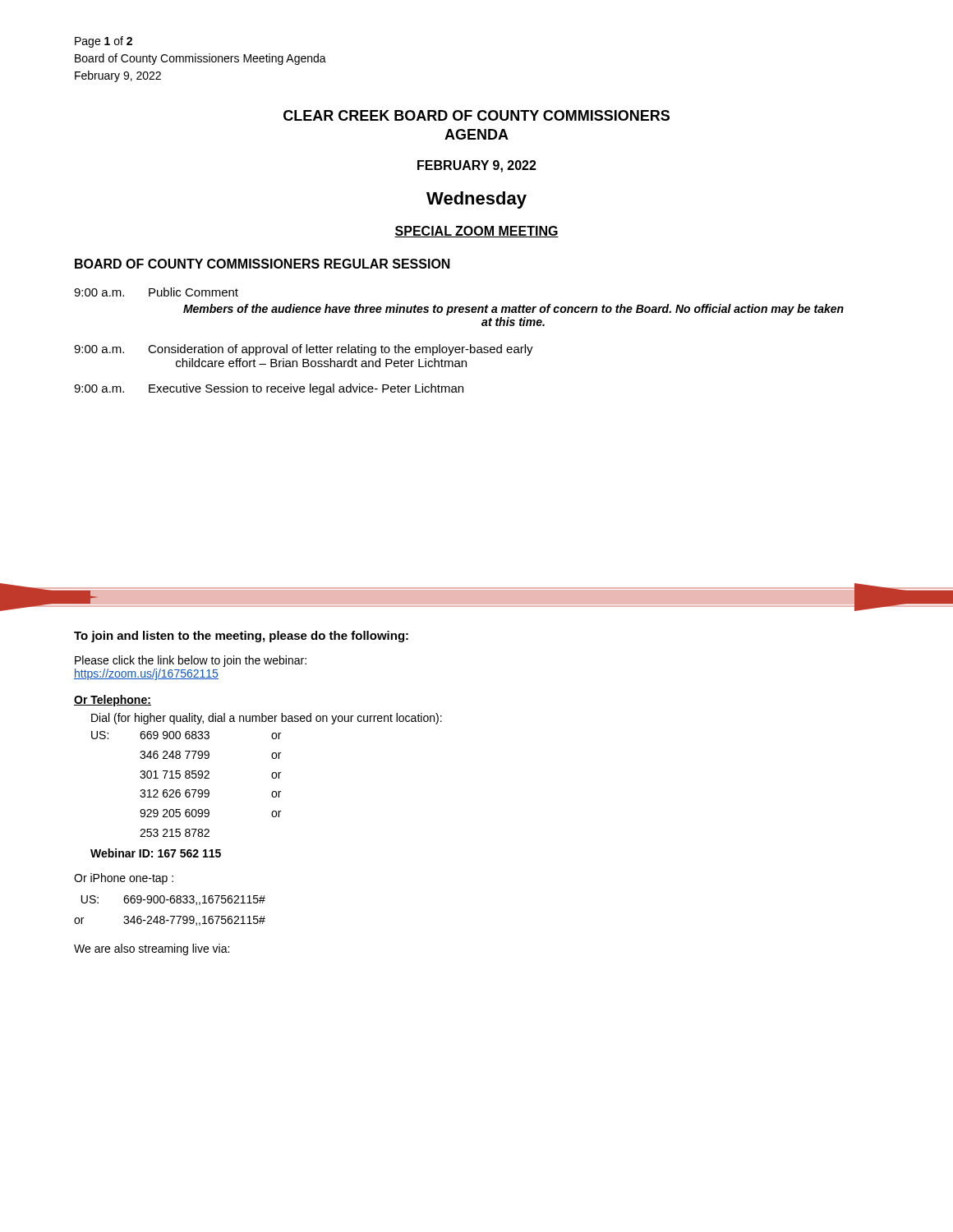Where does it say "SPECIAL ZOOM MEETING"?
This screenshot has height=1232, width=953.
point(476,231)
